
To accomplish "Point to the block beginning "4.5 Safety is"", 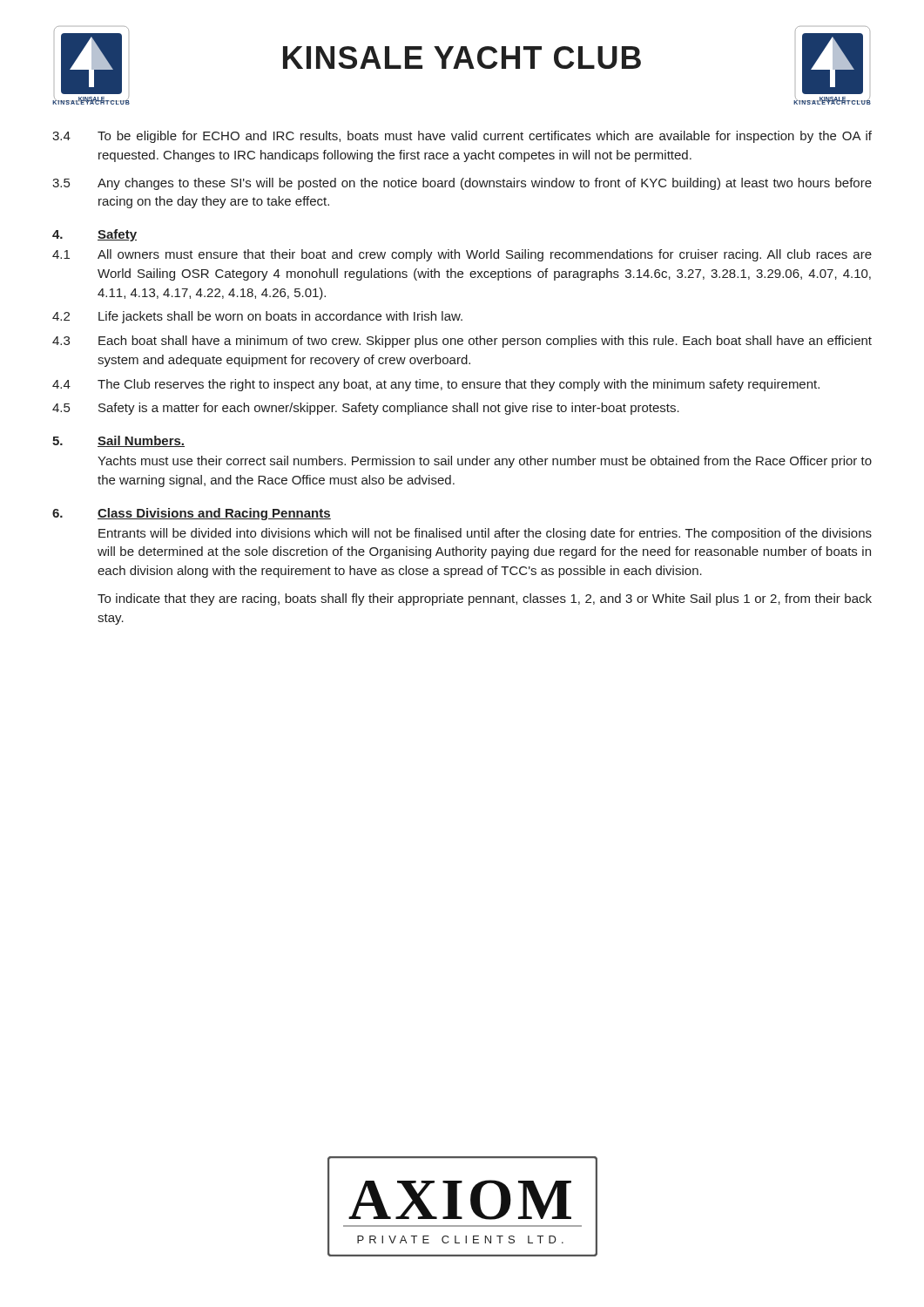I will 366,408.
